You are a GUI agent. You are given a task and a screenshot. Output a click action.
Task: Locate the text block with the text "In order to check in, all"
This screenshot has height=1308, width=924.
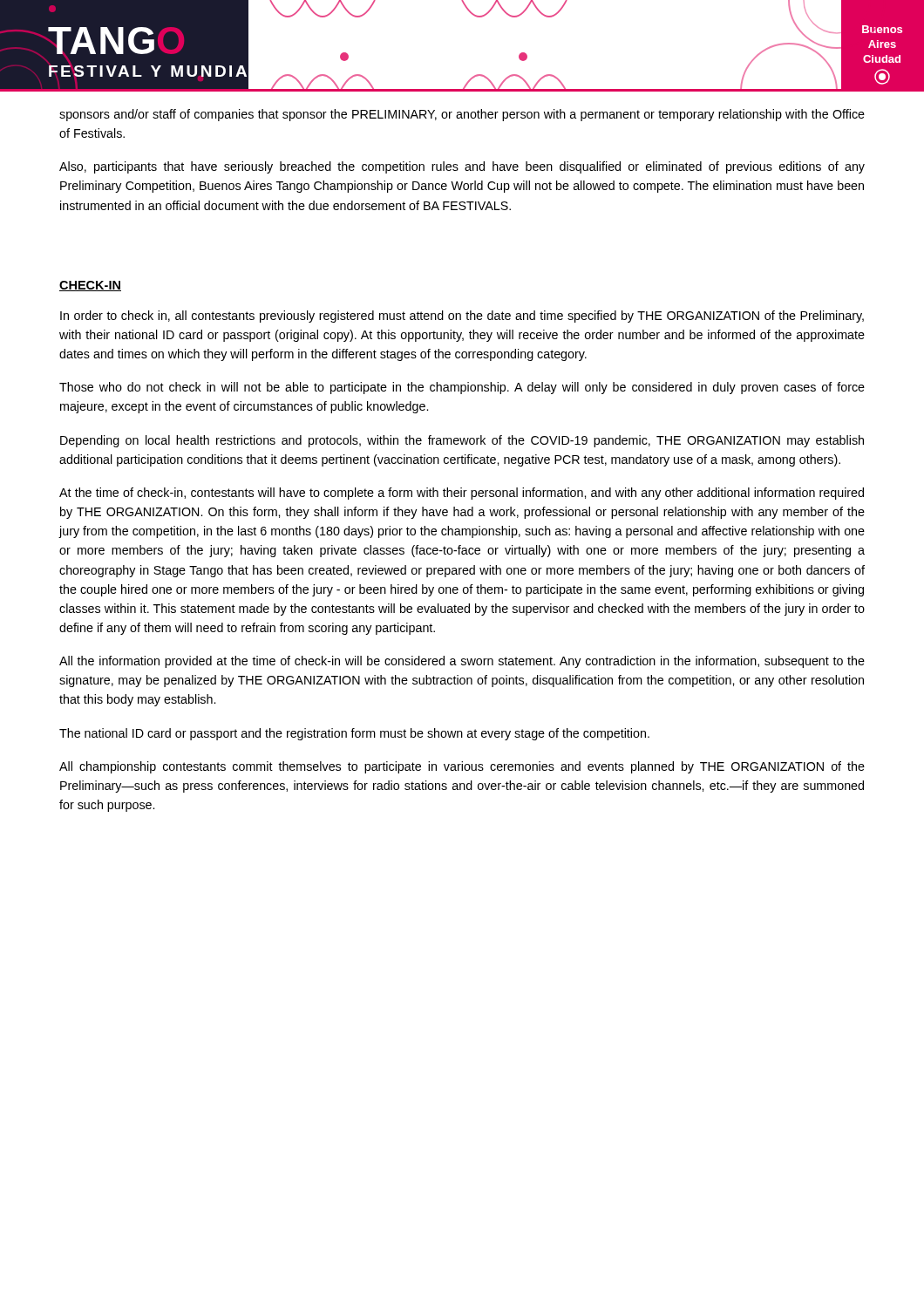click(462, 335)
